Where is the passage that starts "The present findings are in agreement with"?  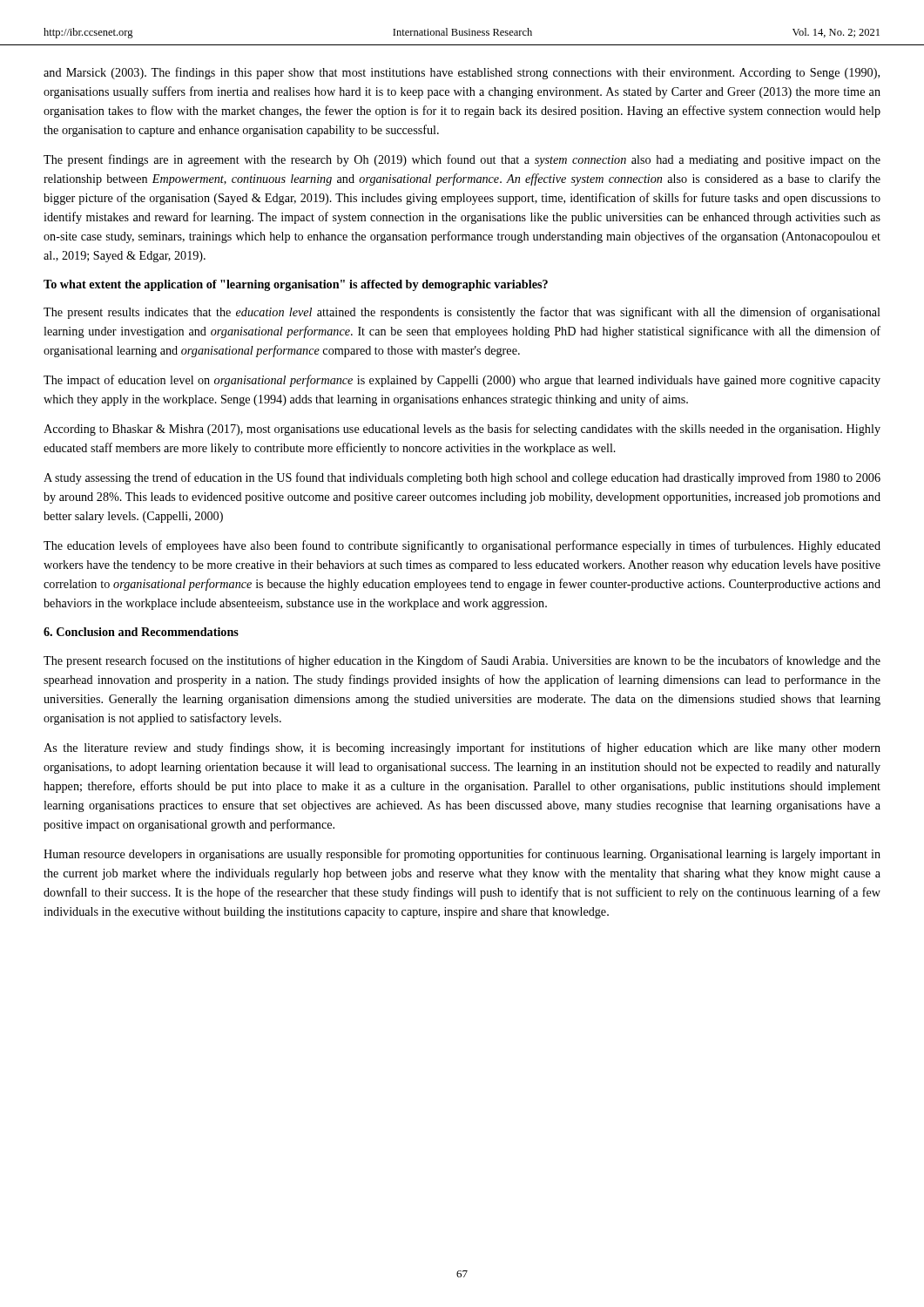pos(462,207)
